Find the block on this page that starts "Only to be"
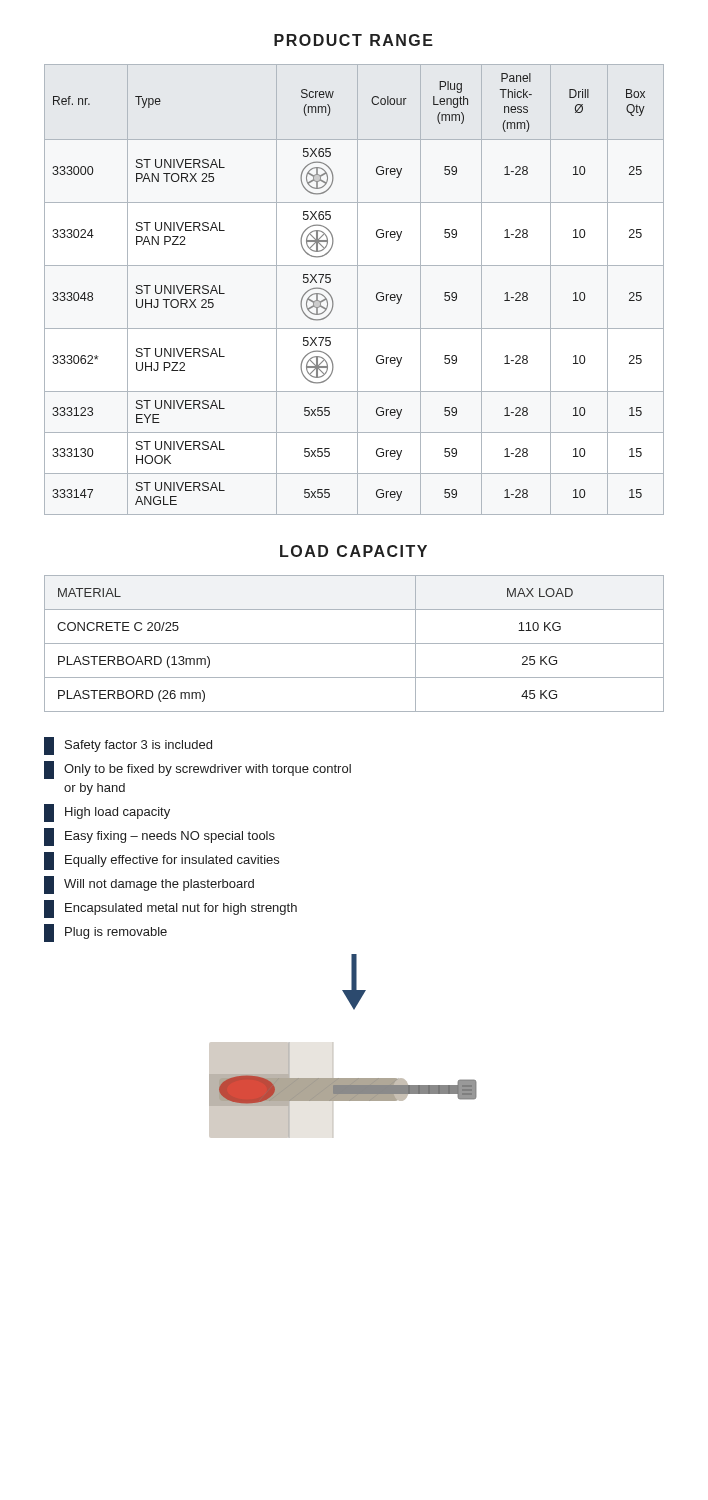 [198, 779]
